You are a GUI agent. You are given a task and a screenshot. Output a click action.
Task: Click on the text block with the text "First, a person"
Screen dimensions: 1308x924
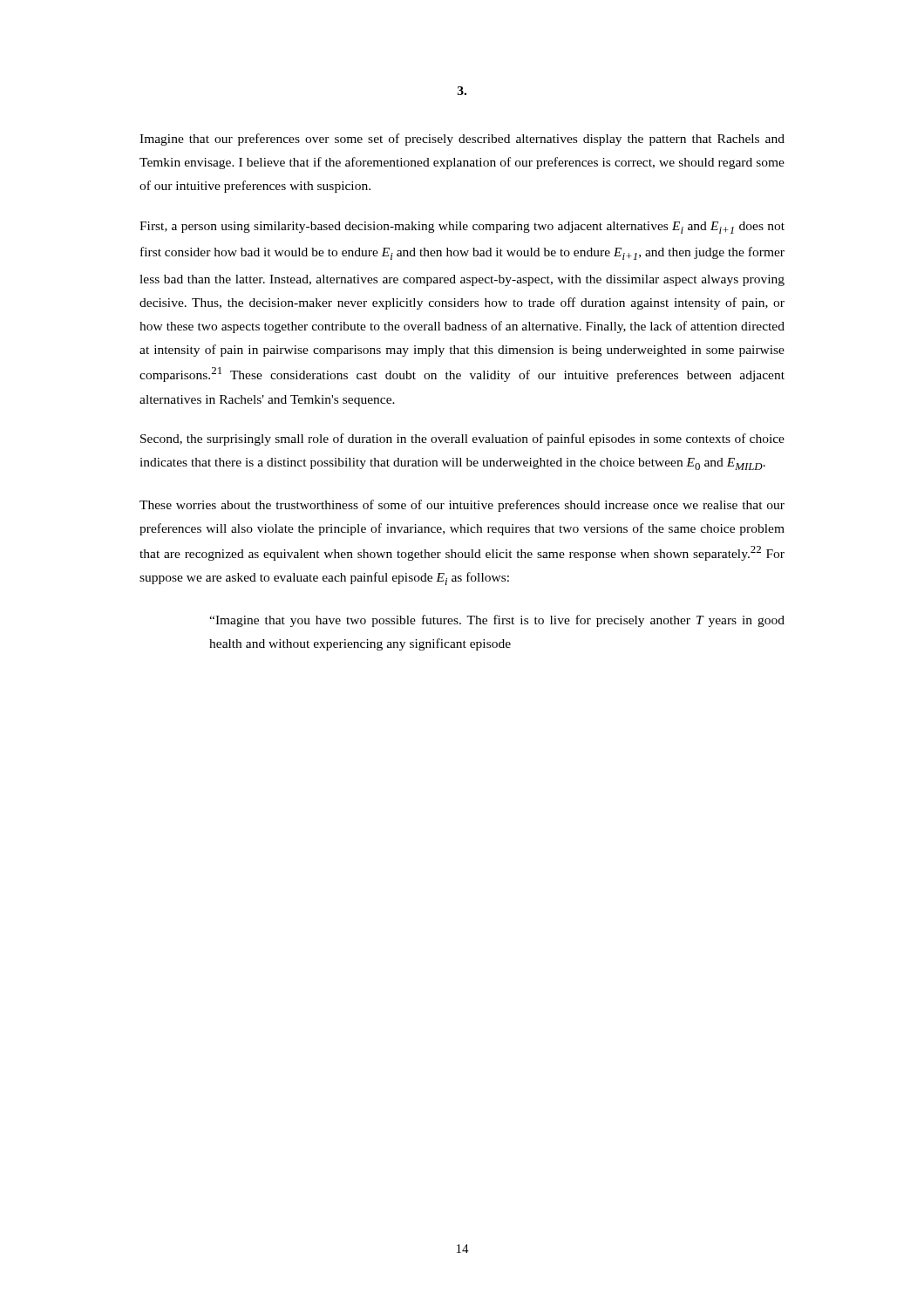coord(462,312)
